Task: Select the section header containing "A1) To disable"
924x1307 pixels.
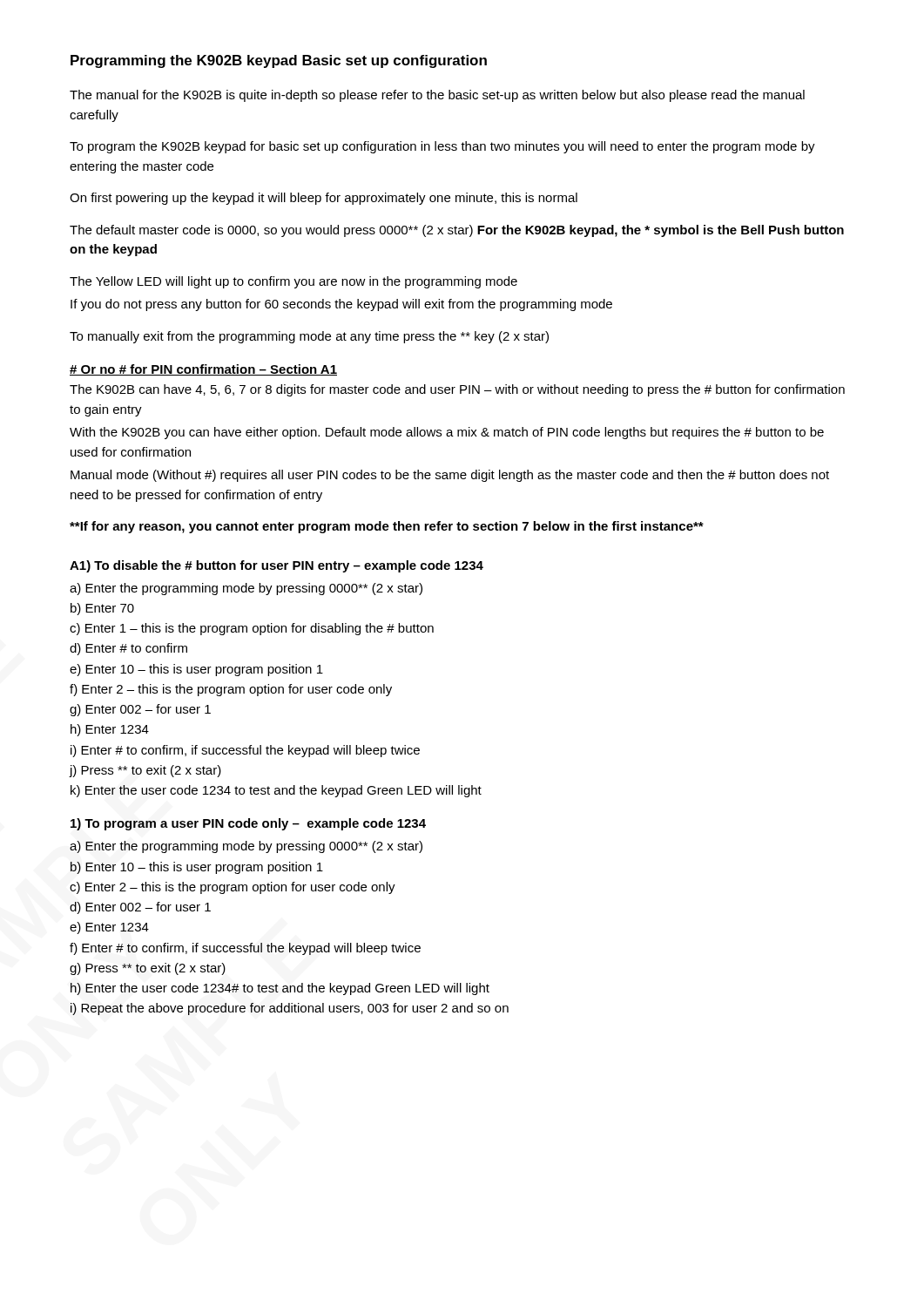Action: pos(276,565)
